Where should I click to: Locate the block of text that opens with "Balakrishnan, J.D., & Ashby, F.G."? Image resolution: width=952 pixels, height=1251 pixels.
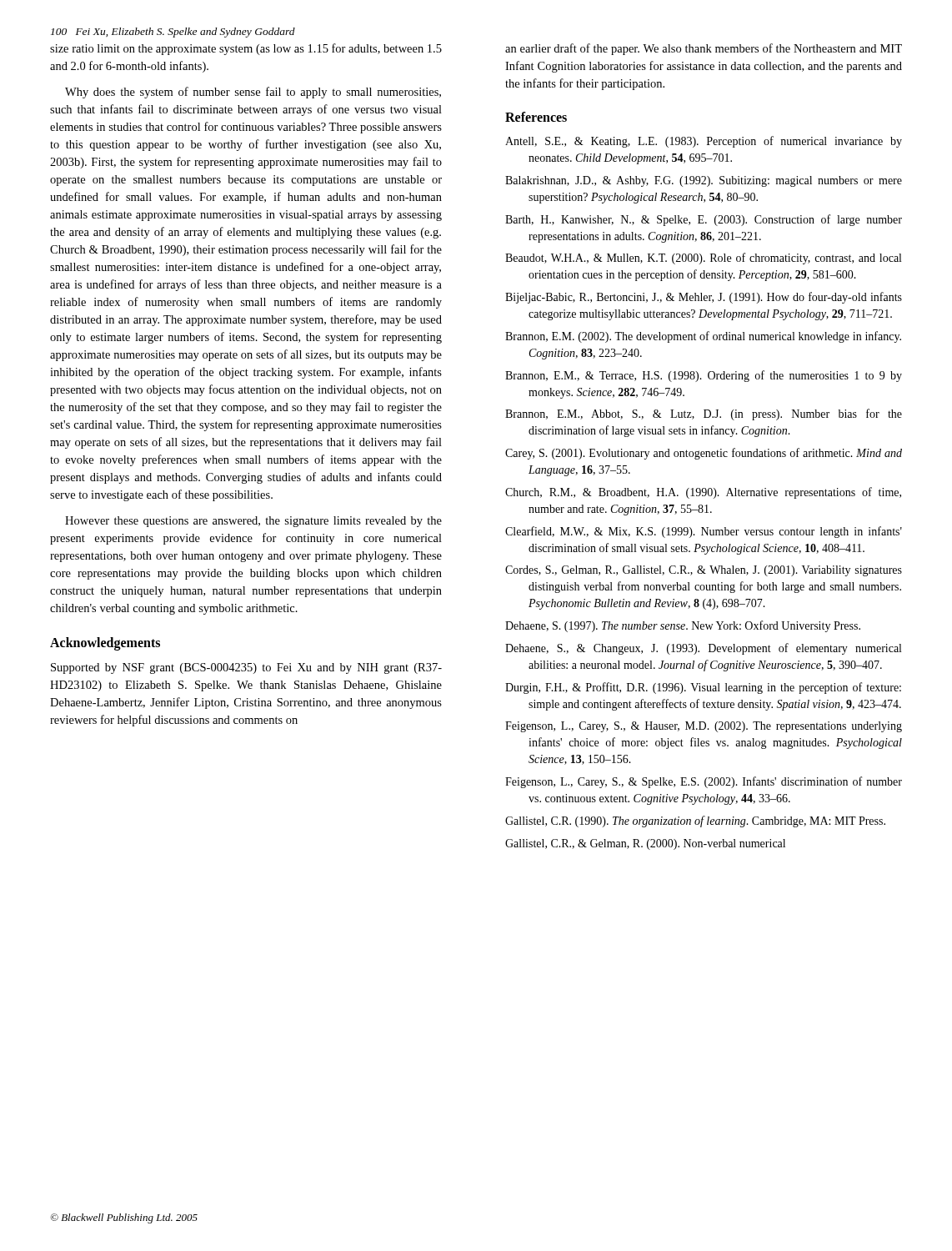pos(704,189)
